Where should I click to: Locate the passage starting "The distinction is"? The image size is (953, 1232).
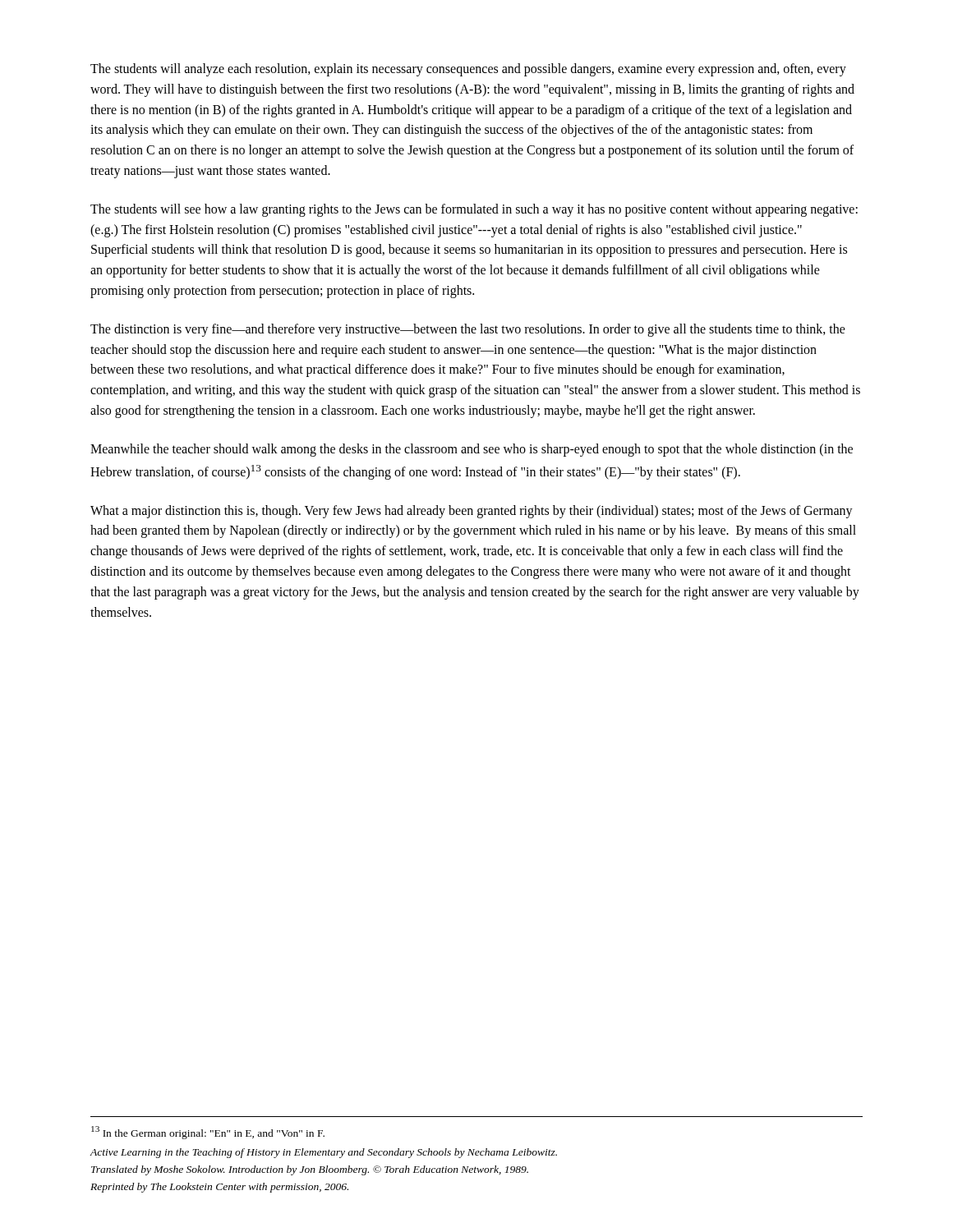click(x=475, y=369)
